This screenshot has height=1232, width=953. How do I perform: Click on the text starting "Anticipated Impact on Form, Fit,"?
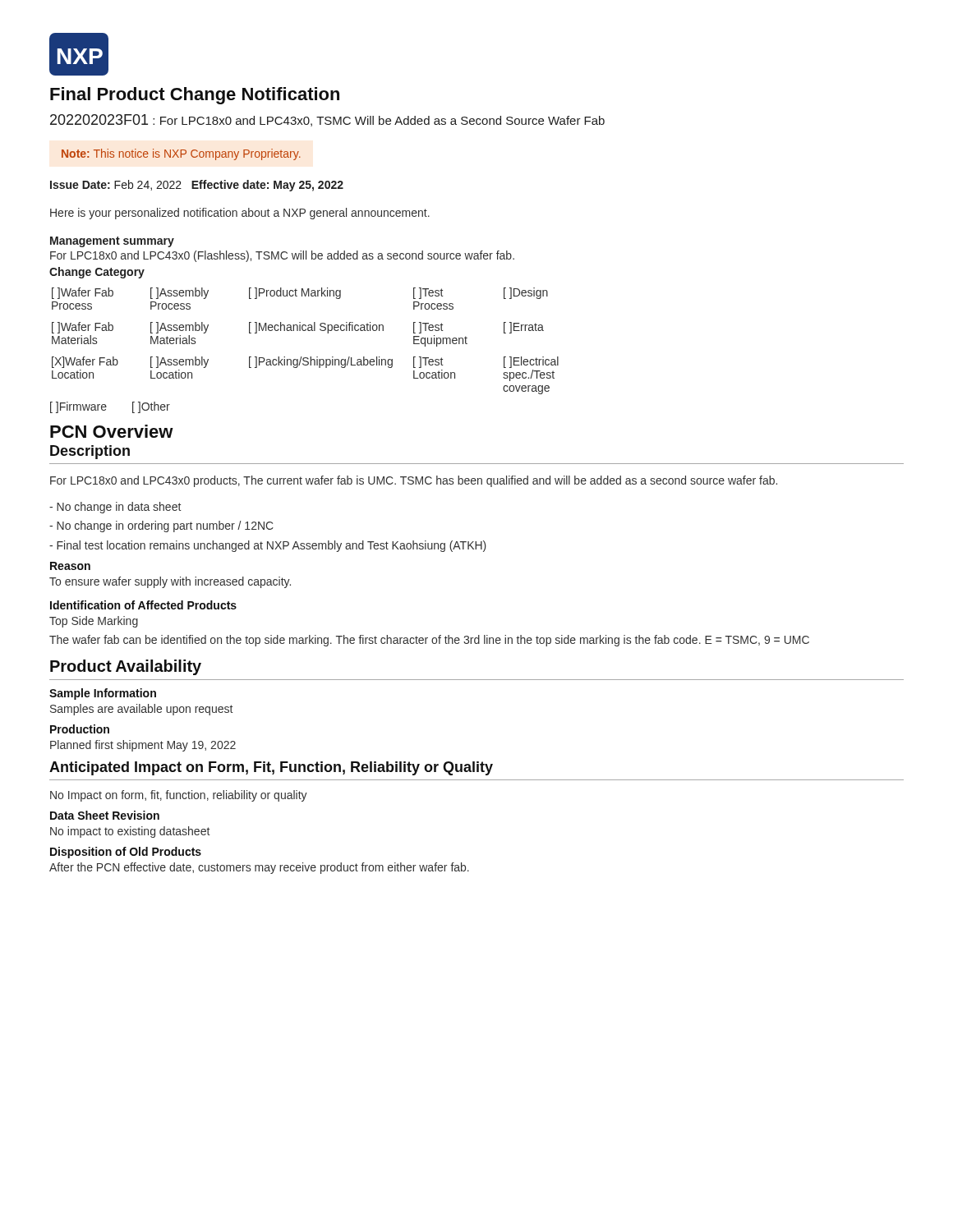[x=271, y=767]
